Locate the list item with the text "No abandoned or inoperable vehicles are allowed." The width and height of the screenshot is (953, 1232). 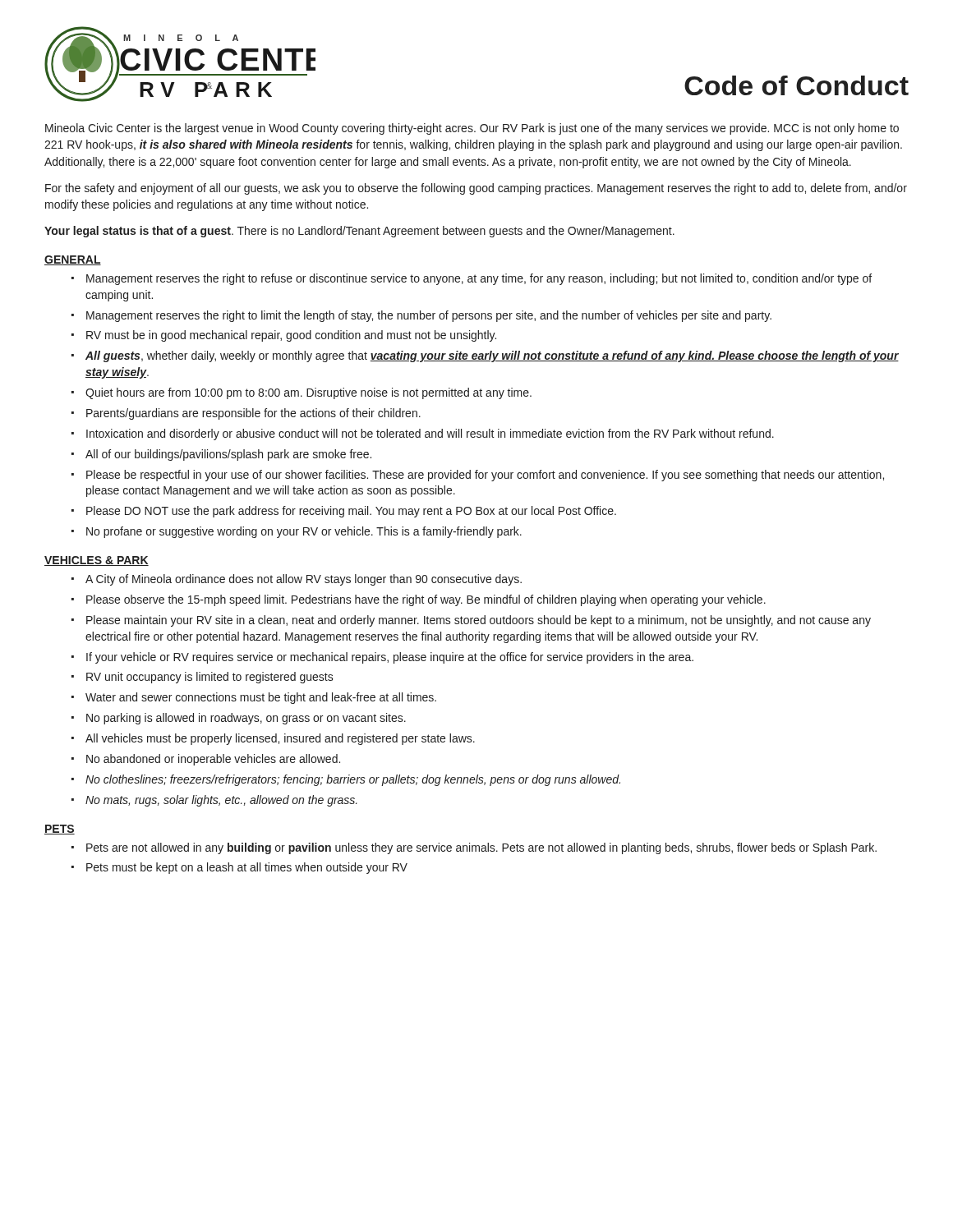click(x=213, y=759)
